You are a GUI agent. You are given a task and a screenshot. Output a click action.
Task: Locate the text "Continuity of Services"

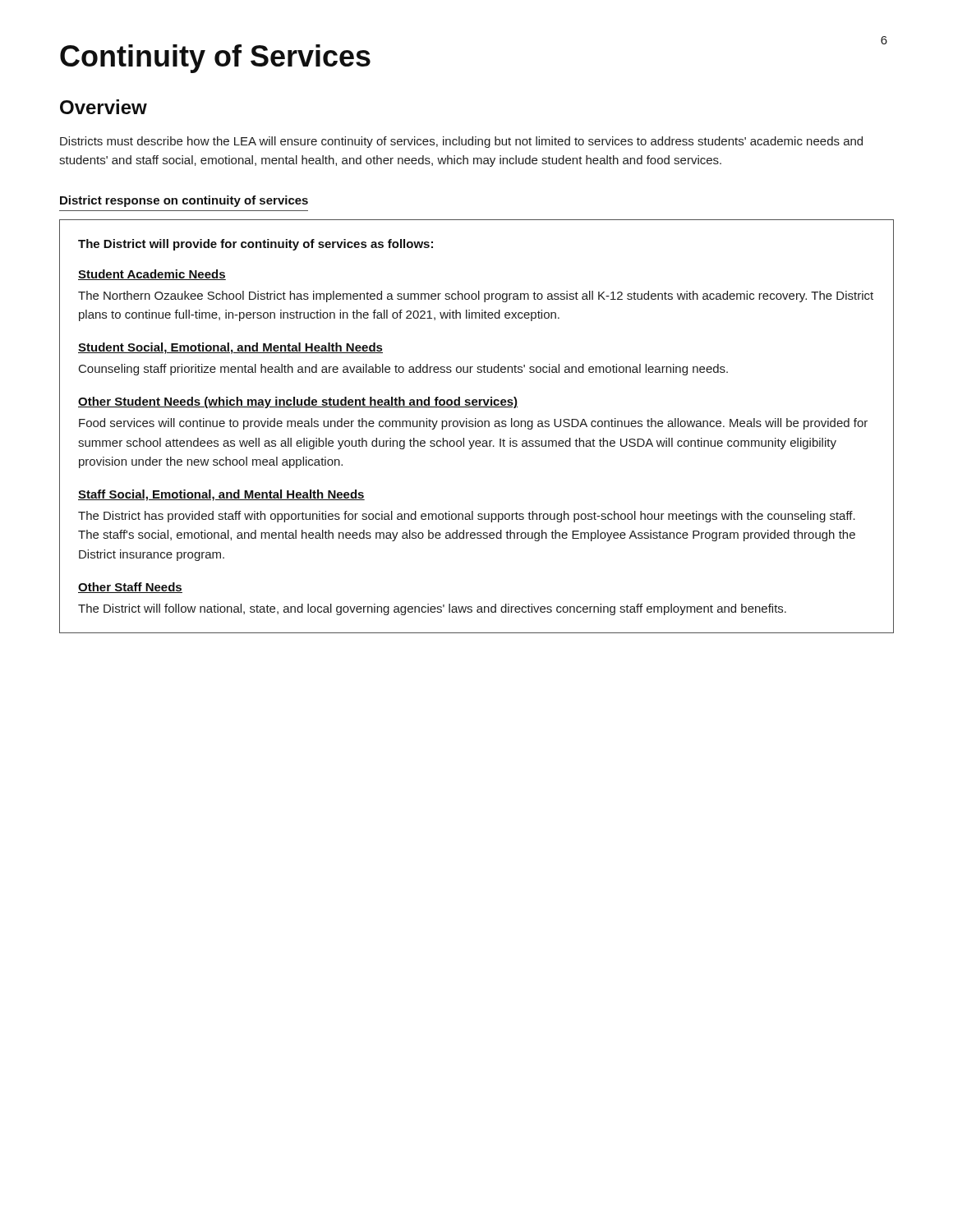point(215,56)
